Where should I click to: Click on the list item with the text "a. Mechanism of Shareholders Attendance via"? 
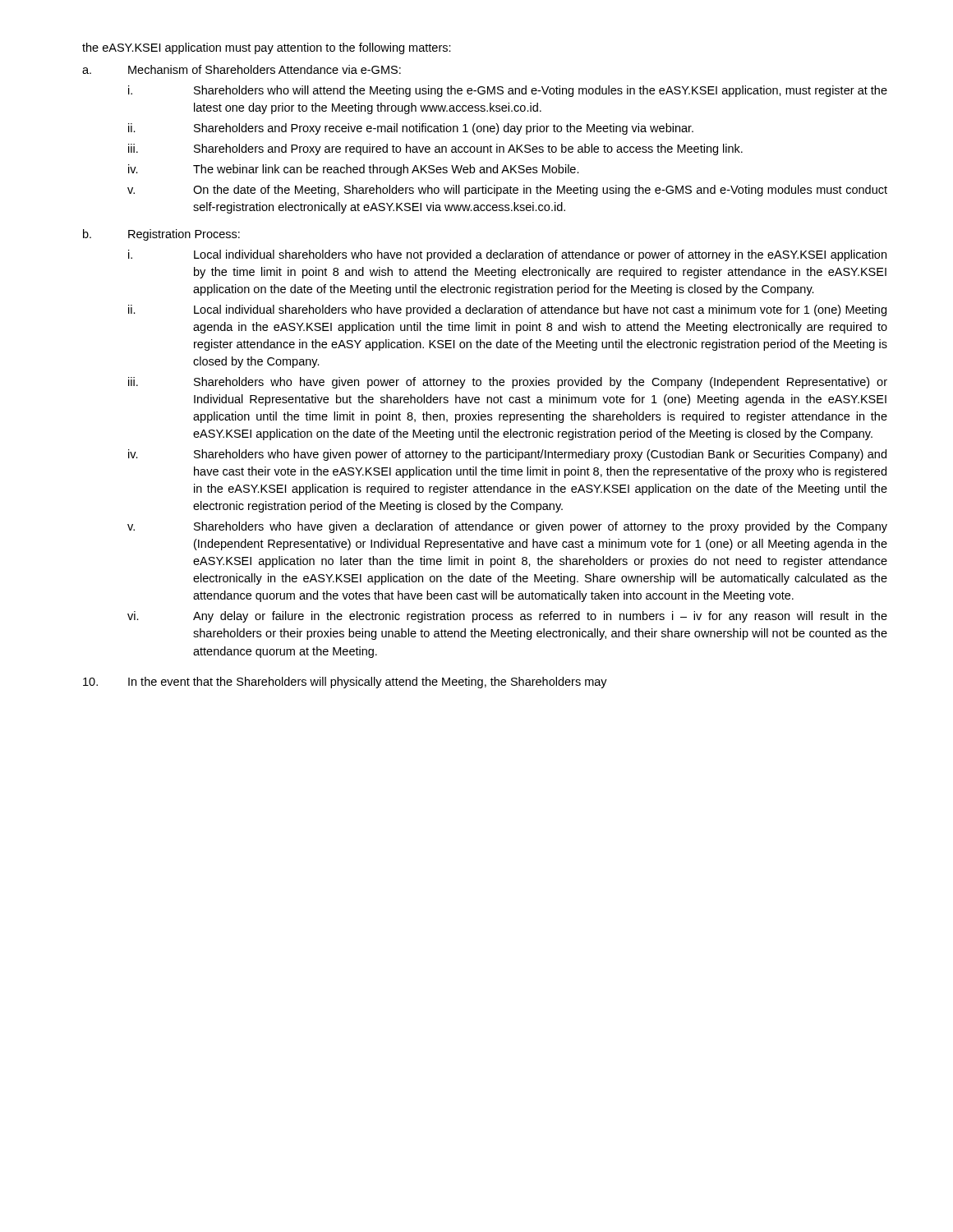pyautogui.click(x=485, y=141)
